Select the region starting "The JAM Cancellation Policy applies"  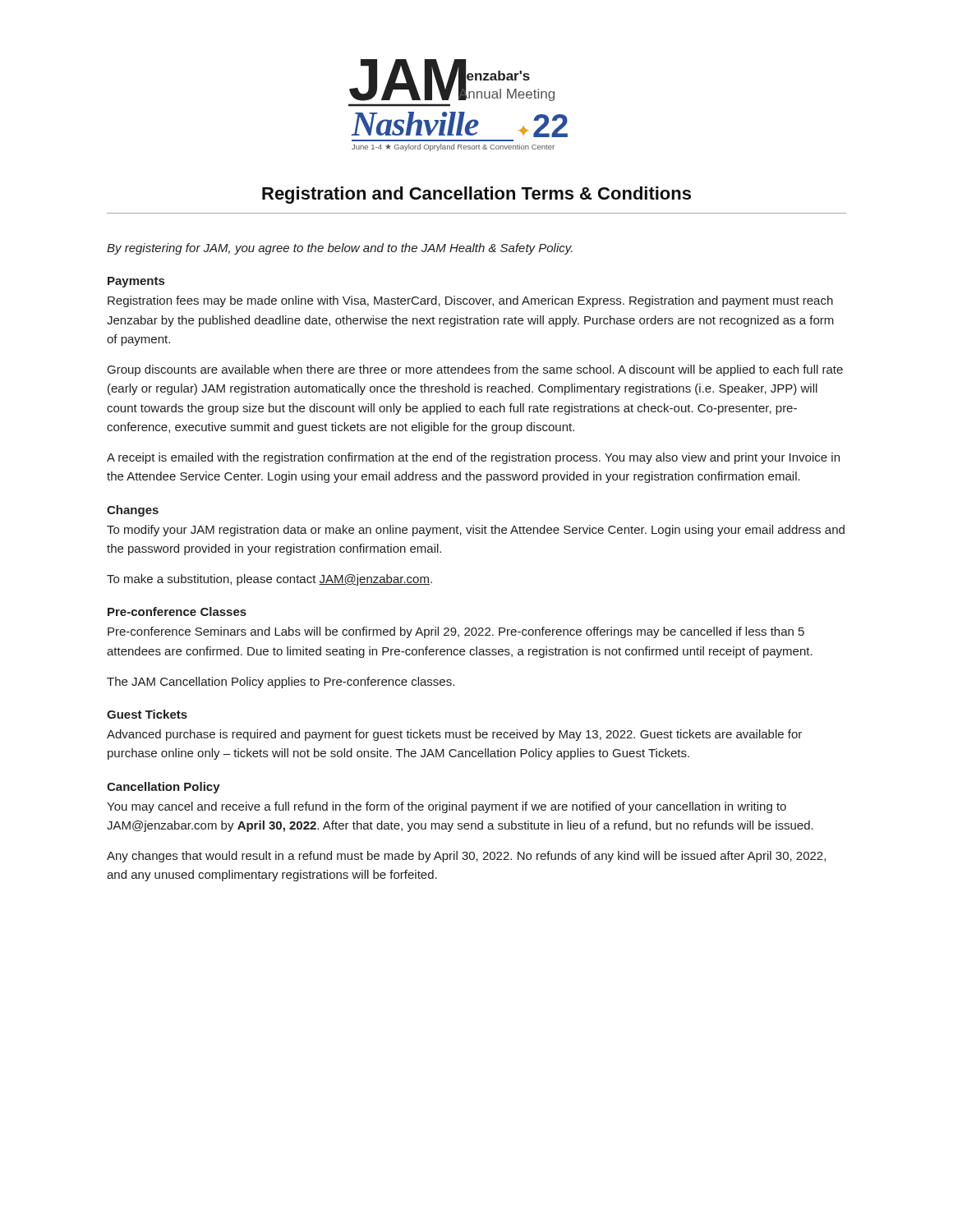click(281, 681)
